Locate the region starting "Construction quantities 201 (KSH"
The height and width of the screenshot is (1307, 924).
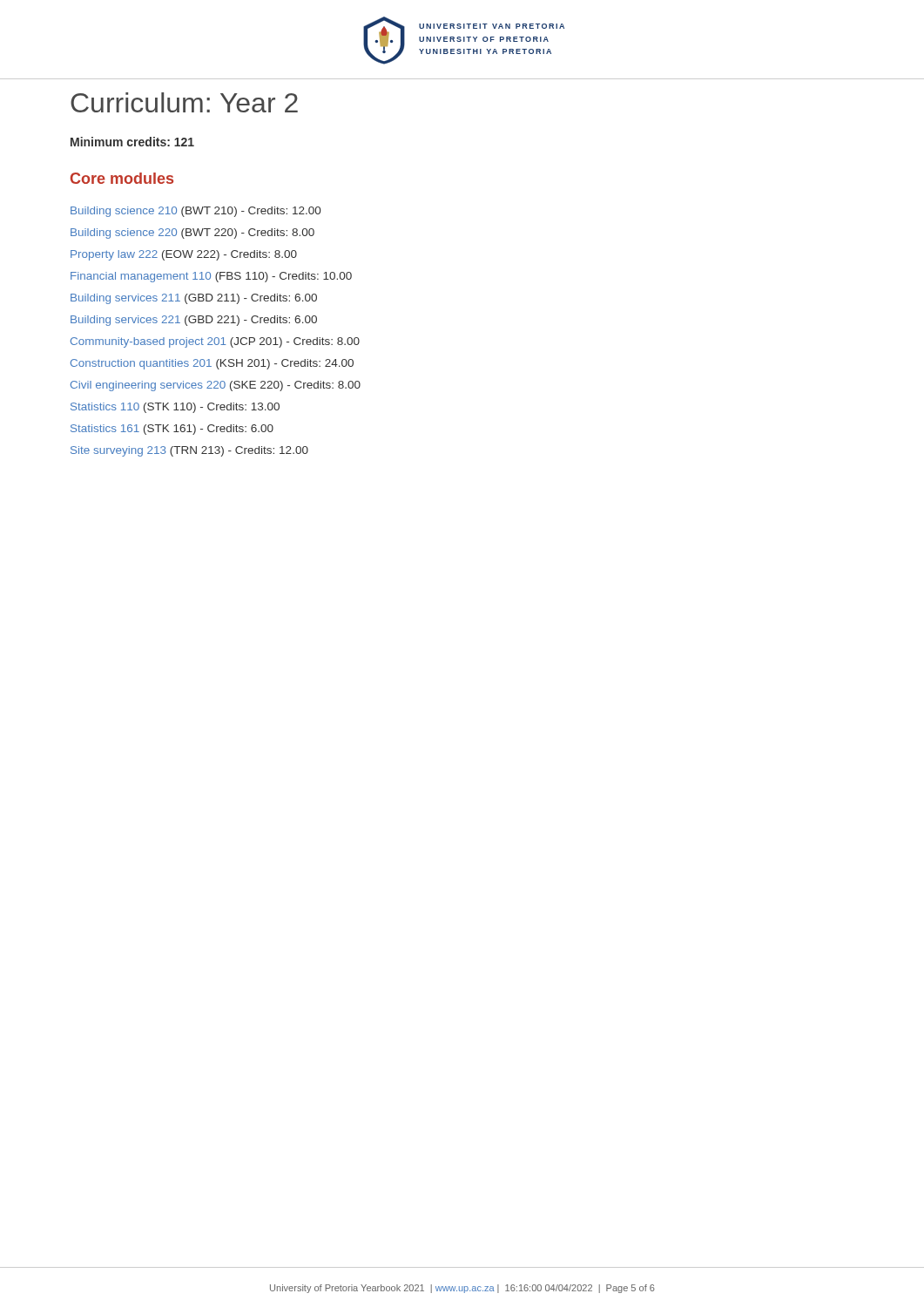(212, 363)
